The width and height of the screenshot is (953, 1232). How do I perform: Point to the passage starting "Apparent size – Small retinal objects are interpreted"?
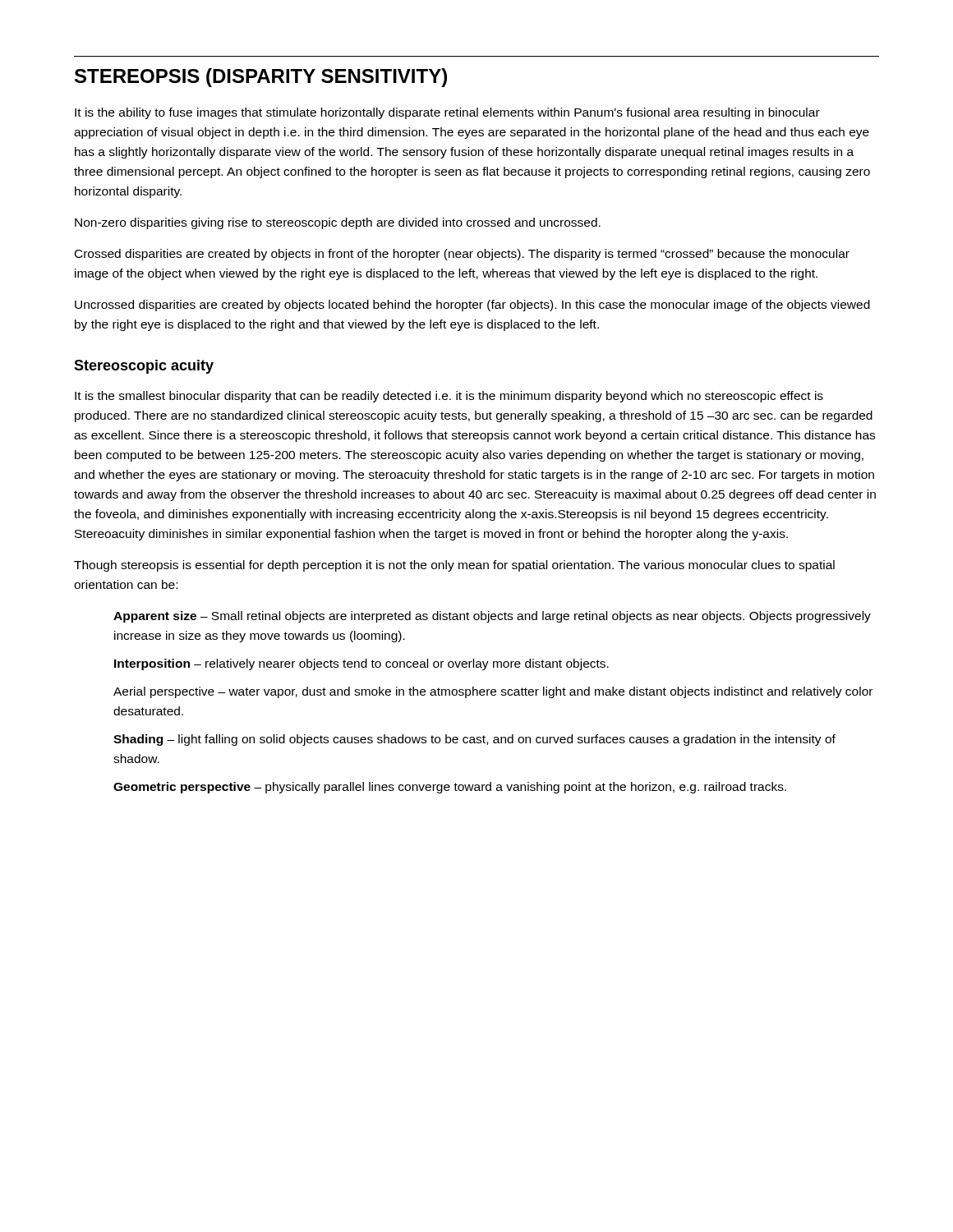click(492, 626)
